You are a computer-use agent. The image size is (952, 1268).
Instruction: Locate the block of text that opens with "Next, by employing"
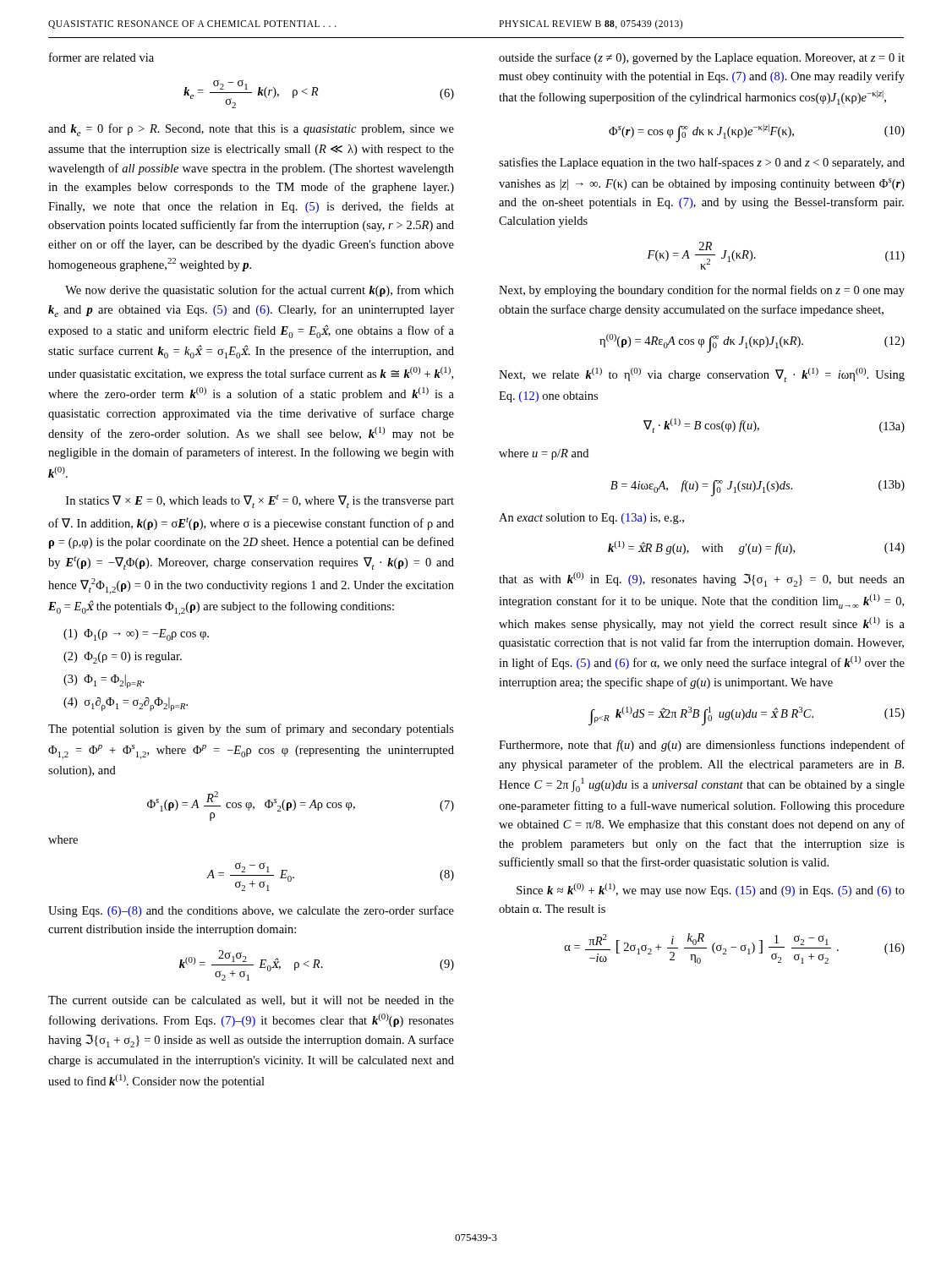(702, 300)
